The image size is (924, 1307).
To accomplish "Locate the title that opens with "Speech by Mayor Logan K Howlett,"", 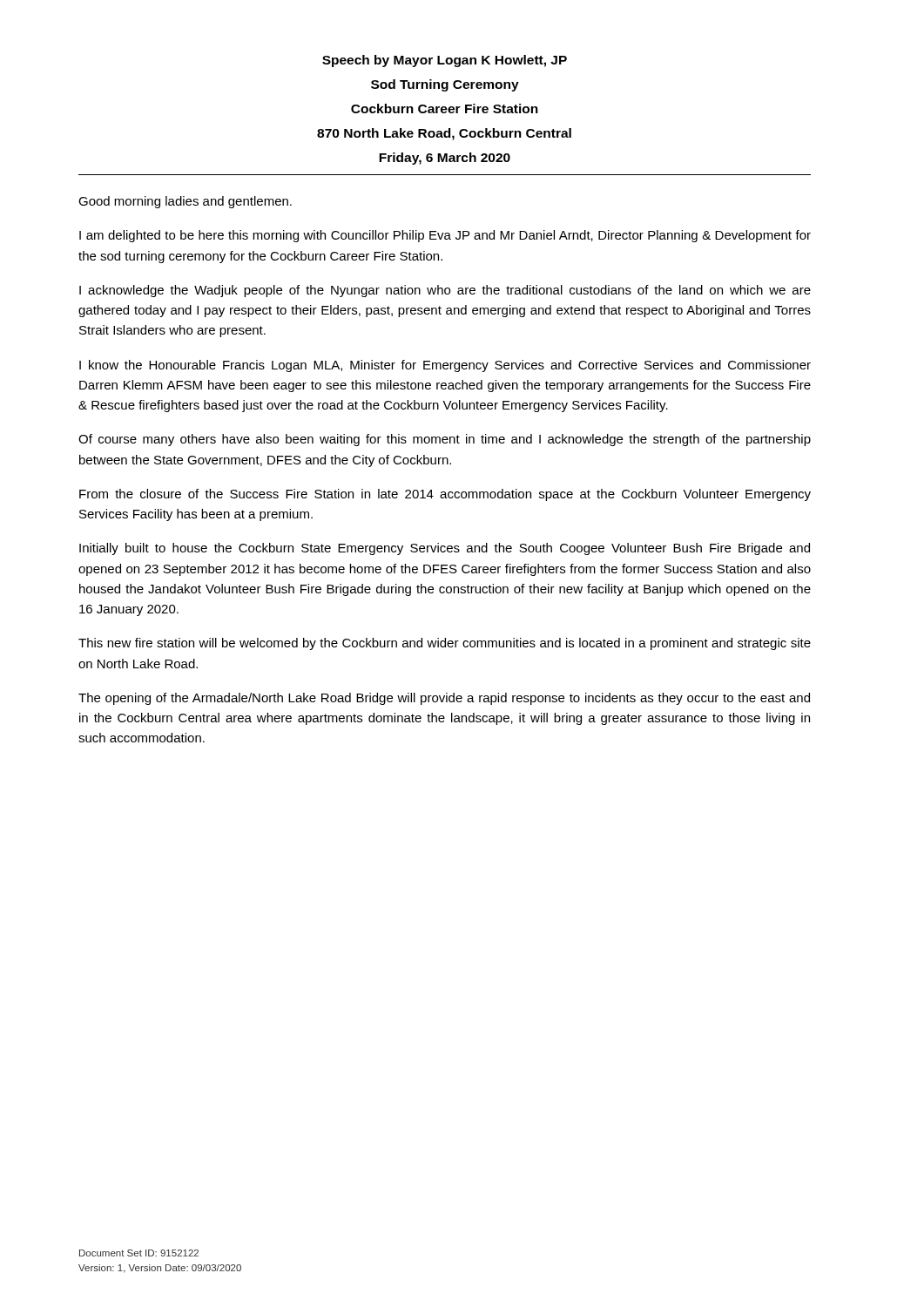I will (445, 109).
